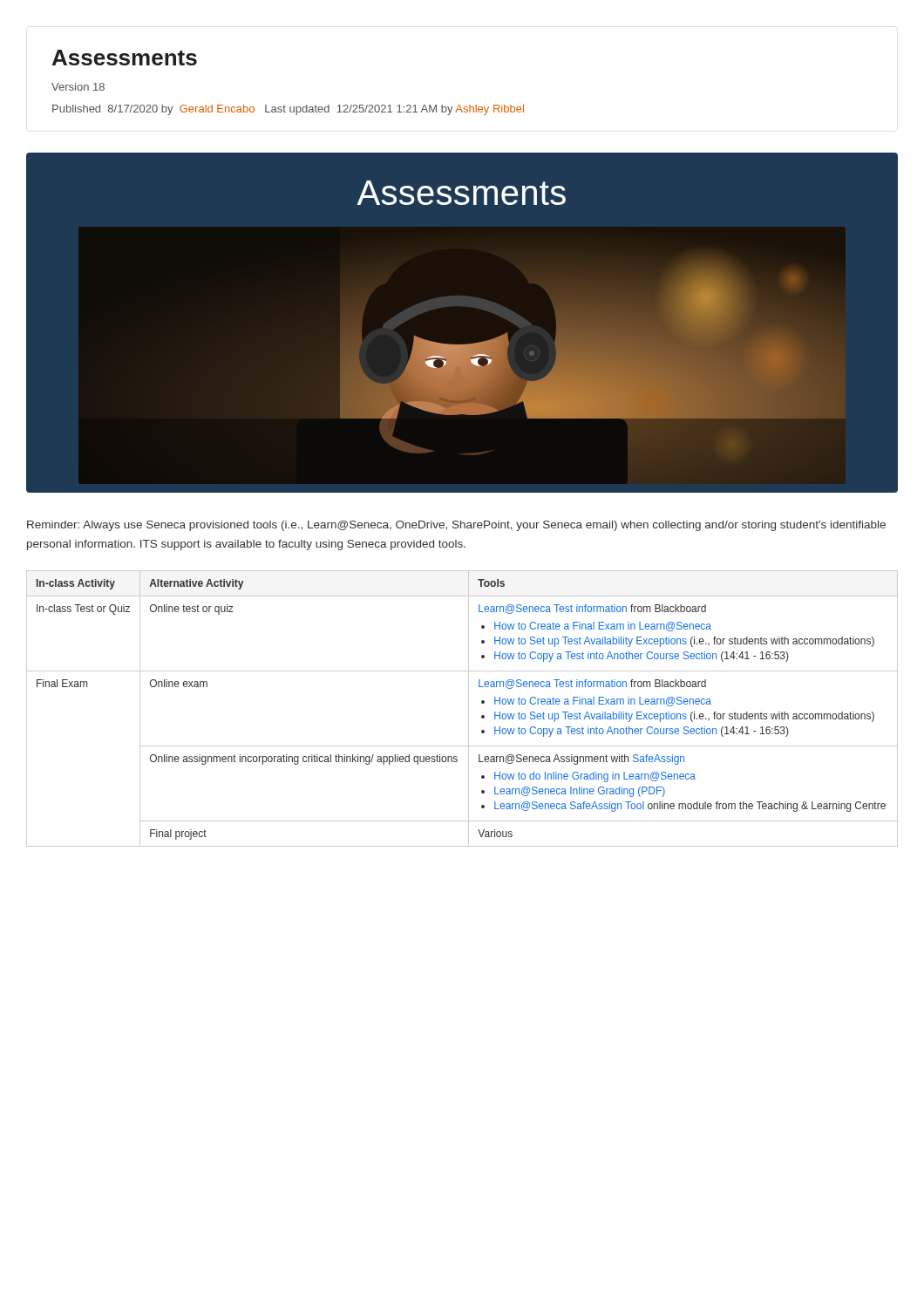Click on the passage starting "Reminder: Always use Seneca provisioned"
Screen dimensions: 1308x924
coord(456,534)
